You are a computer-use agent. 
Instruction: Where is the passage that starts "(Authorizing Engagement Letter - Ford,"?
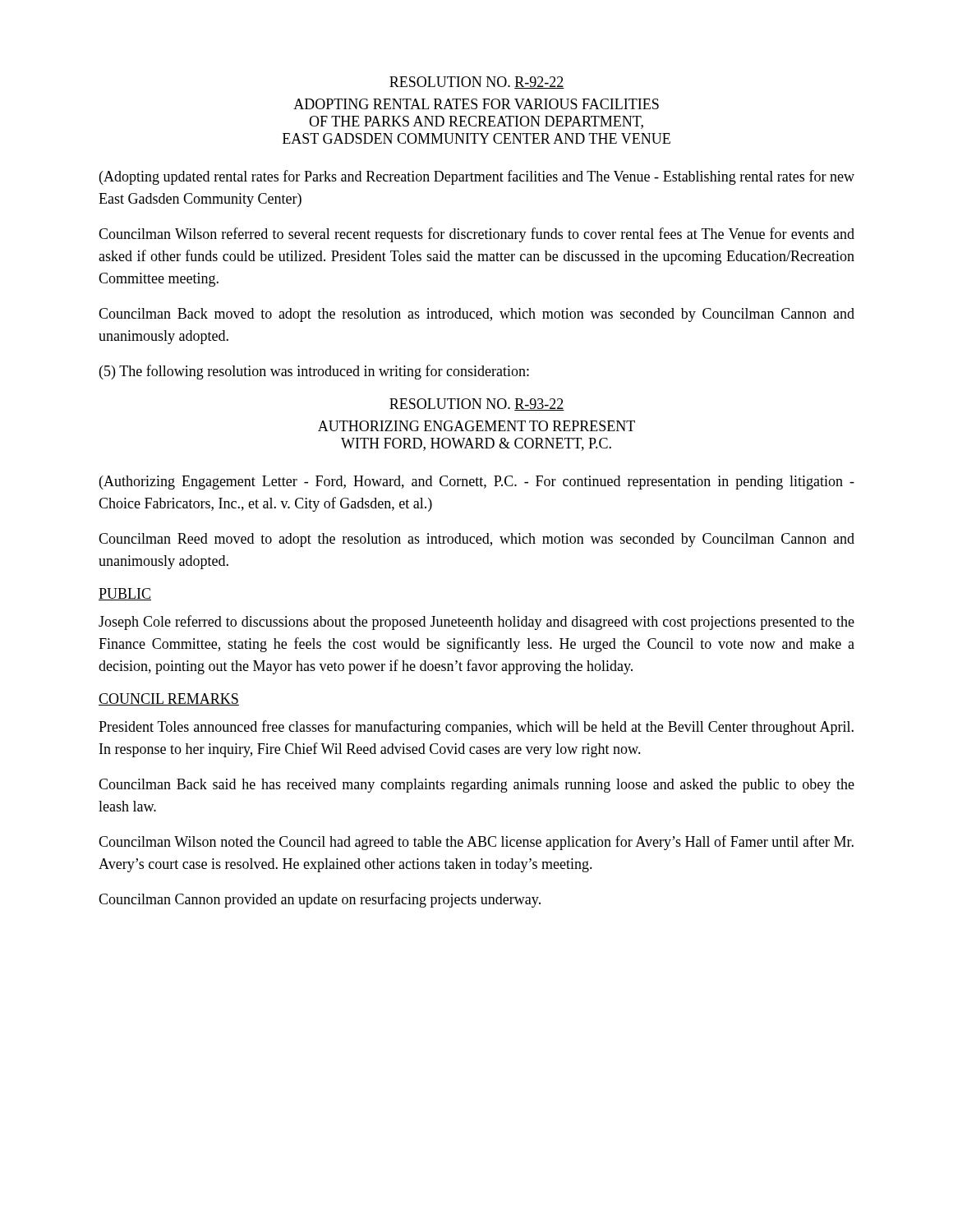click(x=476, y=493)
